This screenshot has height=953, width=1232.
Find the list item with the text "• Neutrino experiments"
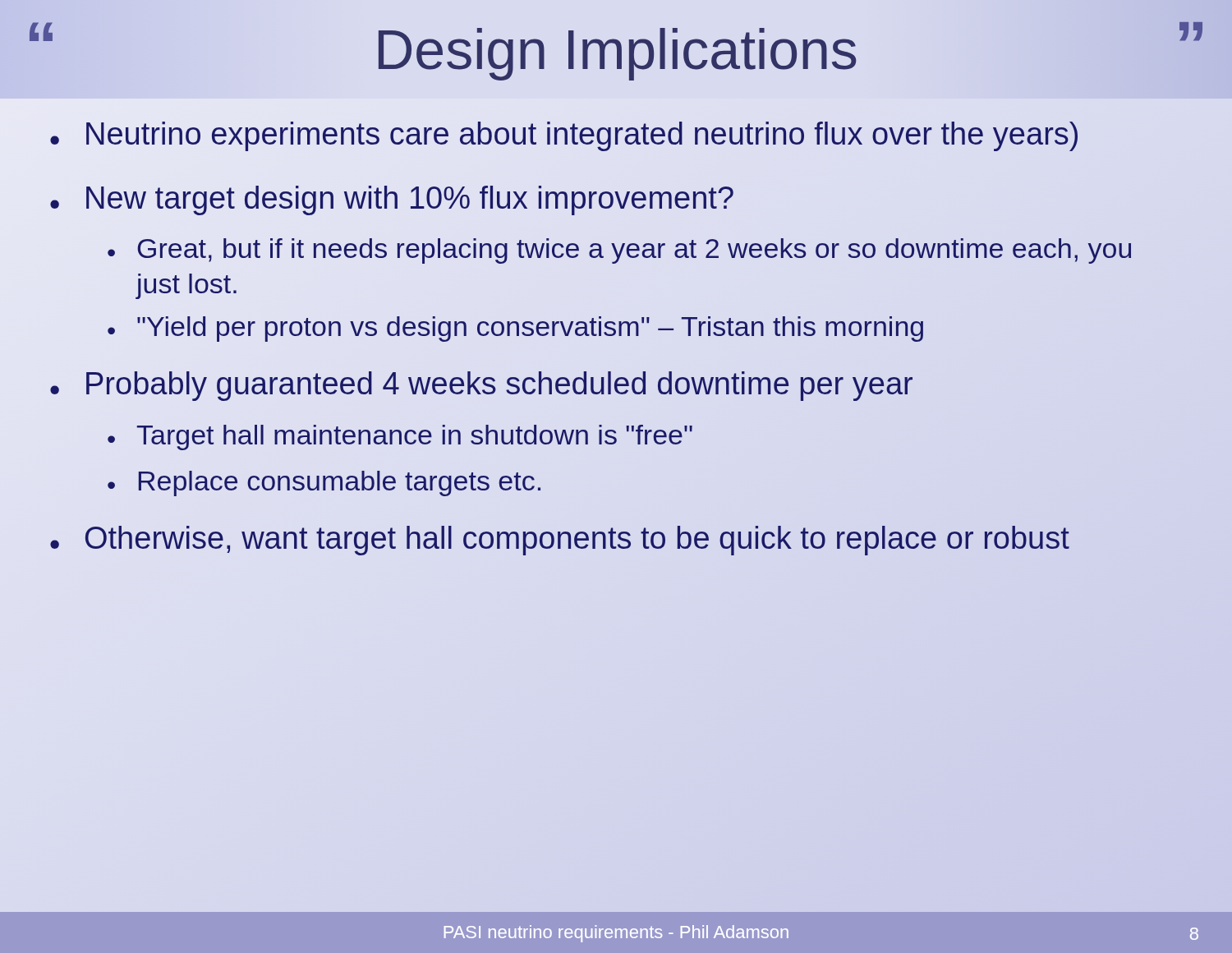pyautogui.click(x=564, y=138)
